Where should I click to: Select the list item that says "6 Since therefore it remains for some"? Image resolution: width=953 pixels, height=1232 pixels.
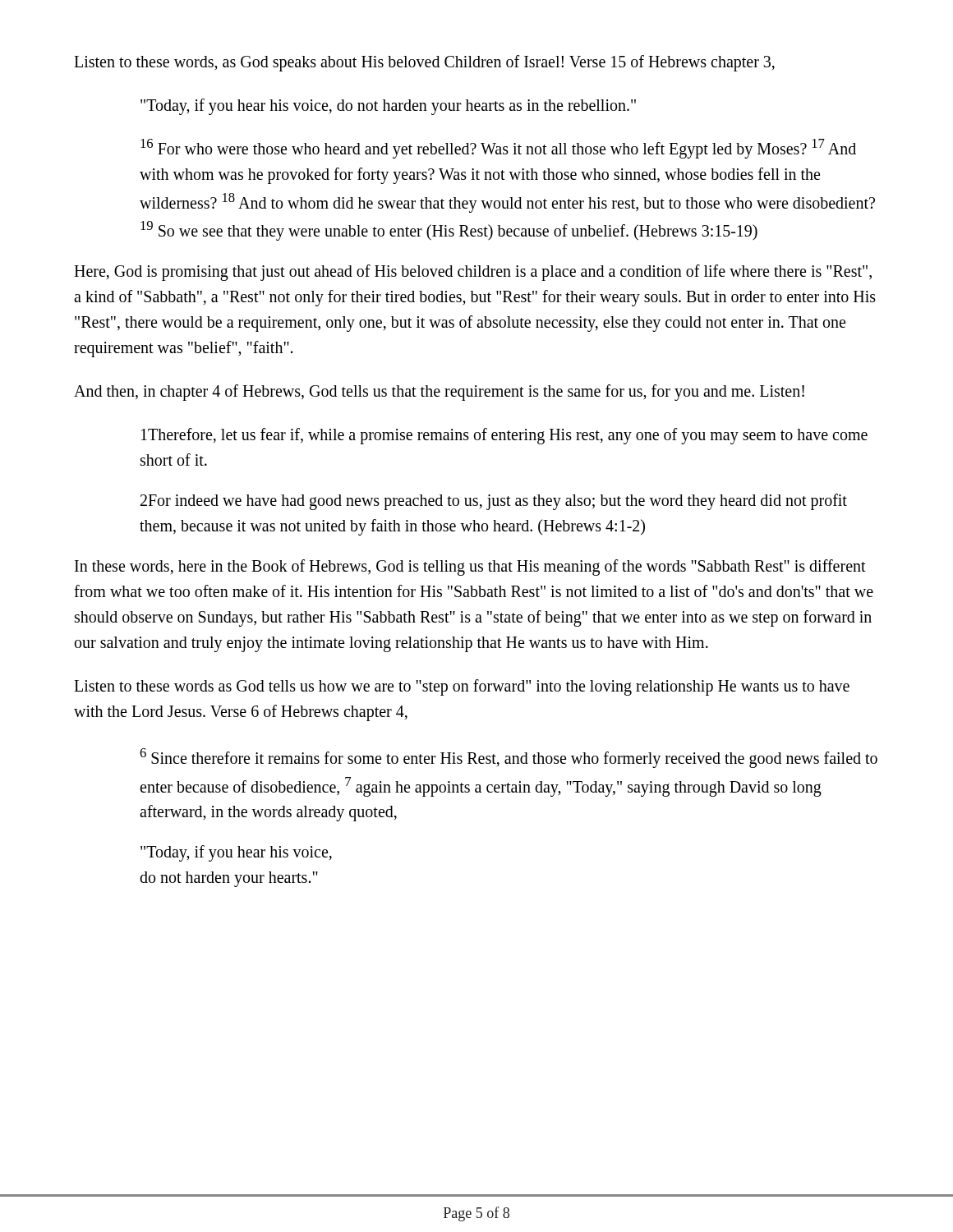(509, 783)
